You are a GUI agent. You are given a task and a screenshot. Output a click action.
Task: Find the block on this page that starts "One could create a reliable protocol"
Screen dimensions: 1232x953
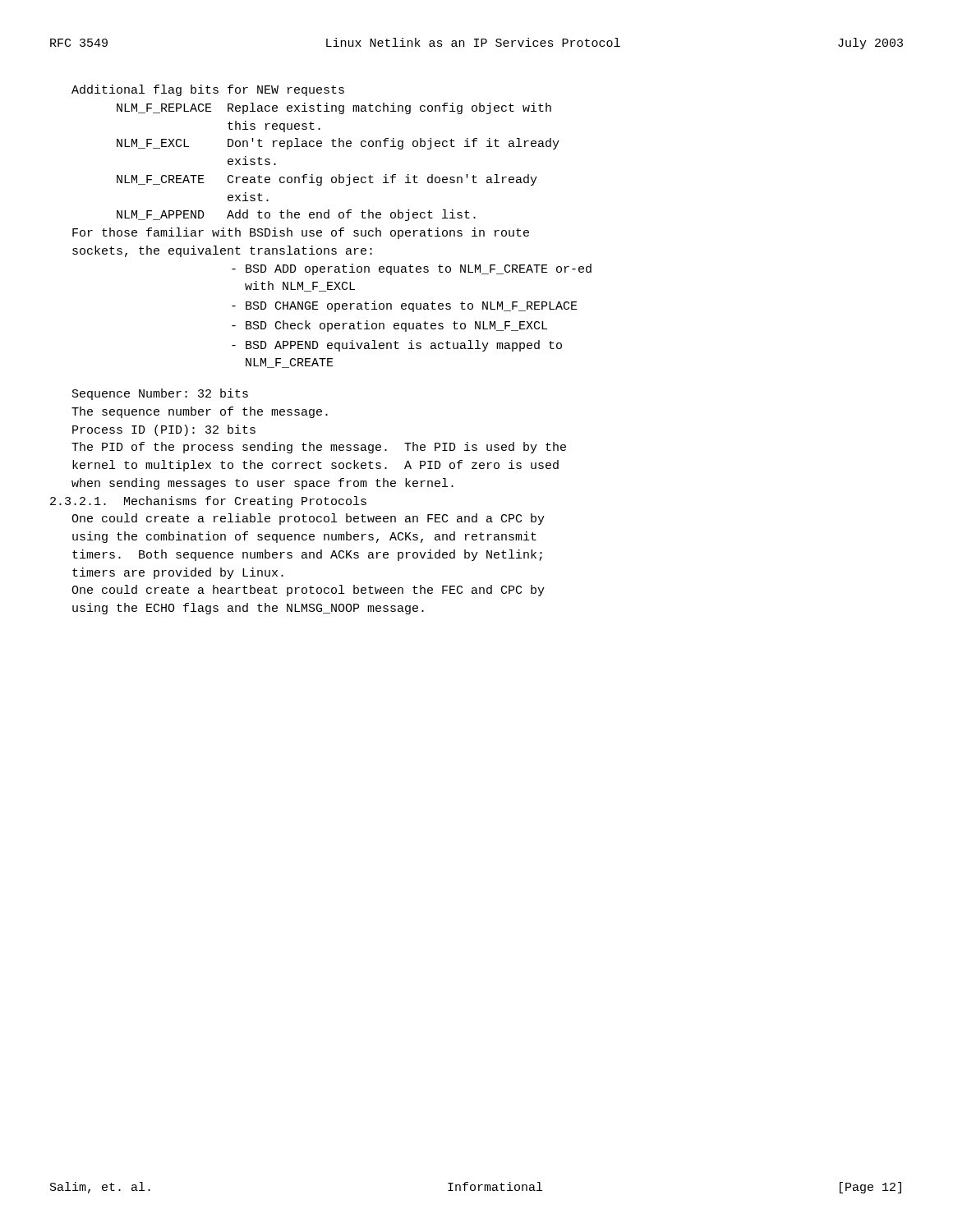click(476, 547)
